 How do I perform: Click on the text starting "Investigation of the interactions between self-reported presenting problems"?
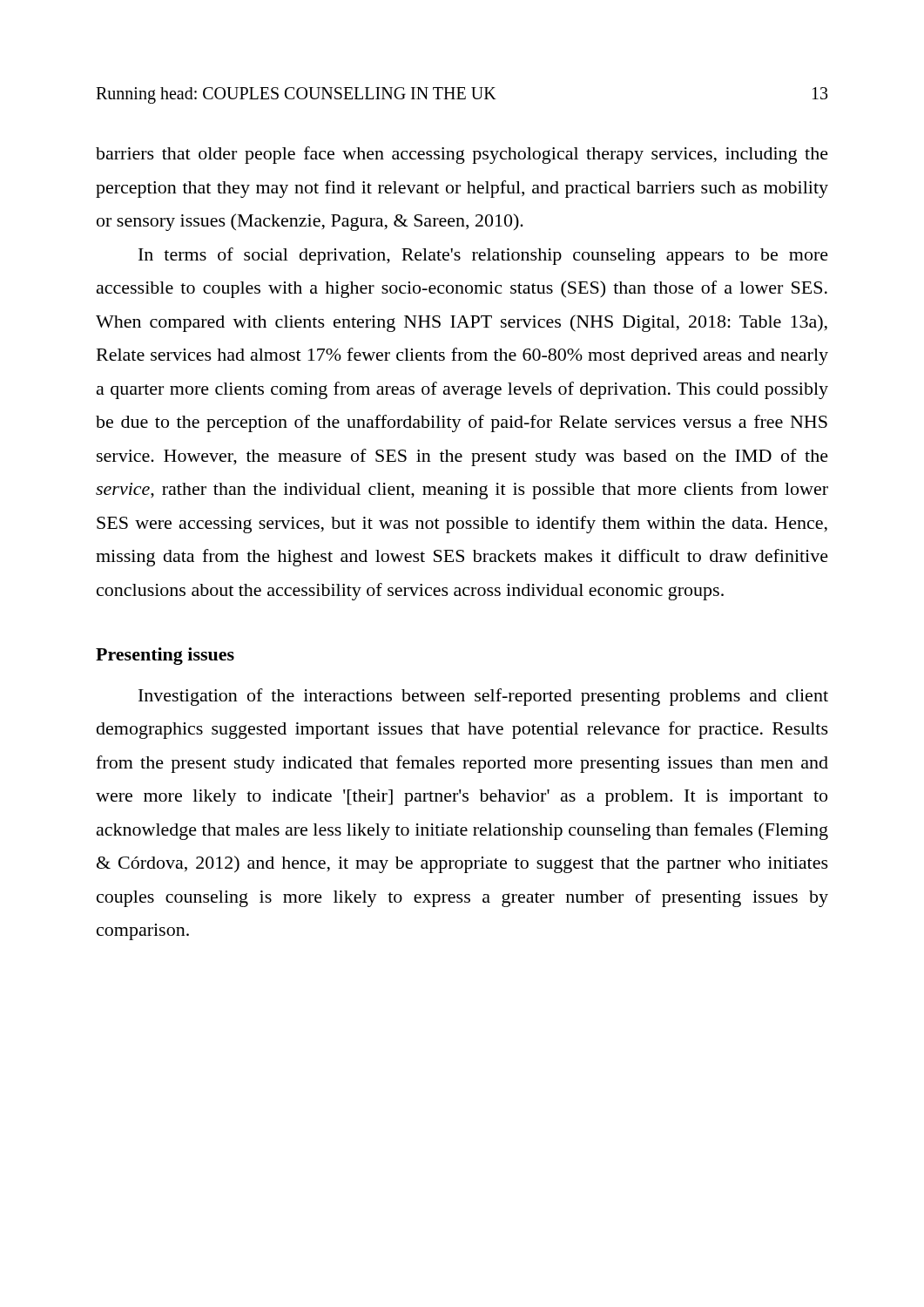coord(462,812)
